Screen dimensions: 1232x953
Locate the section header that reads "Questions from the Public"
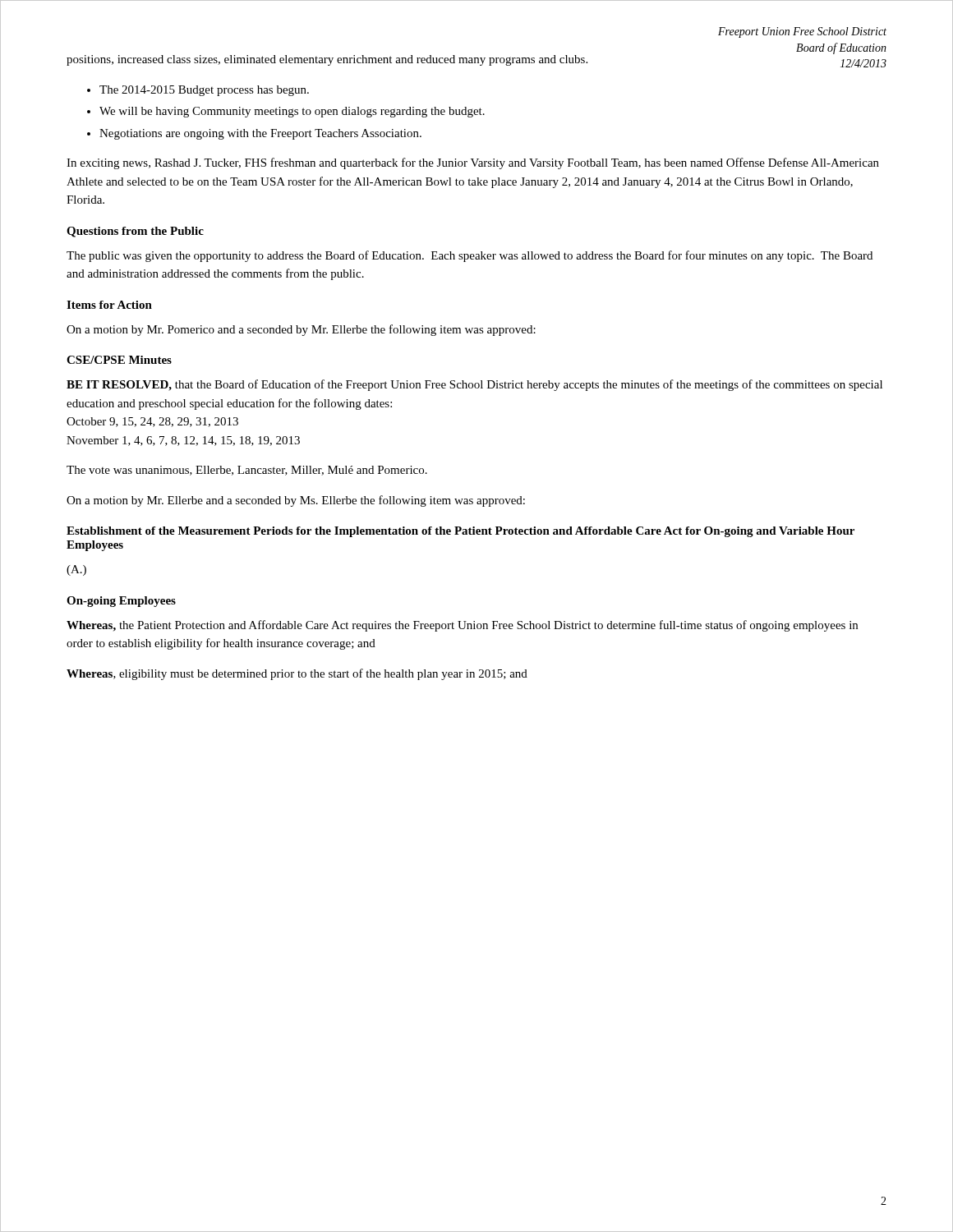pos(135,230)
